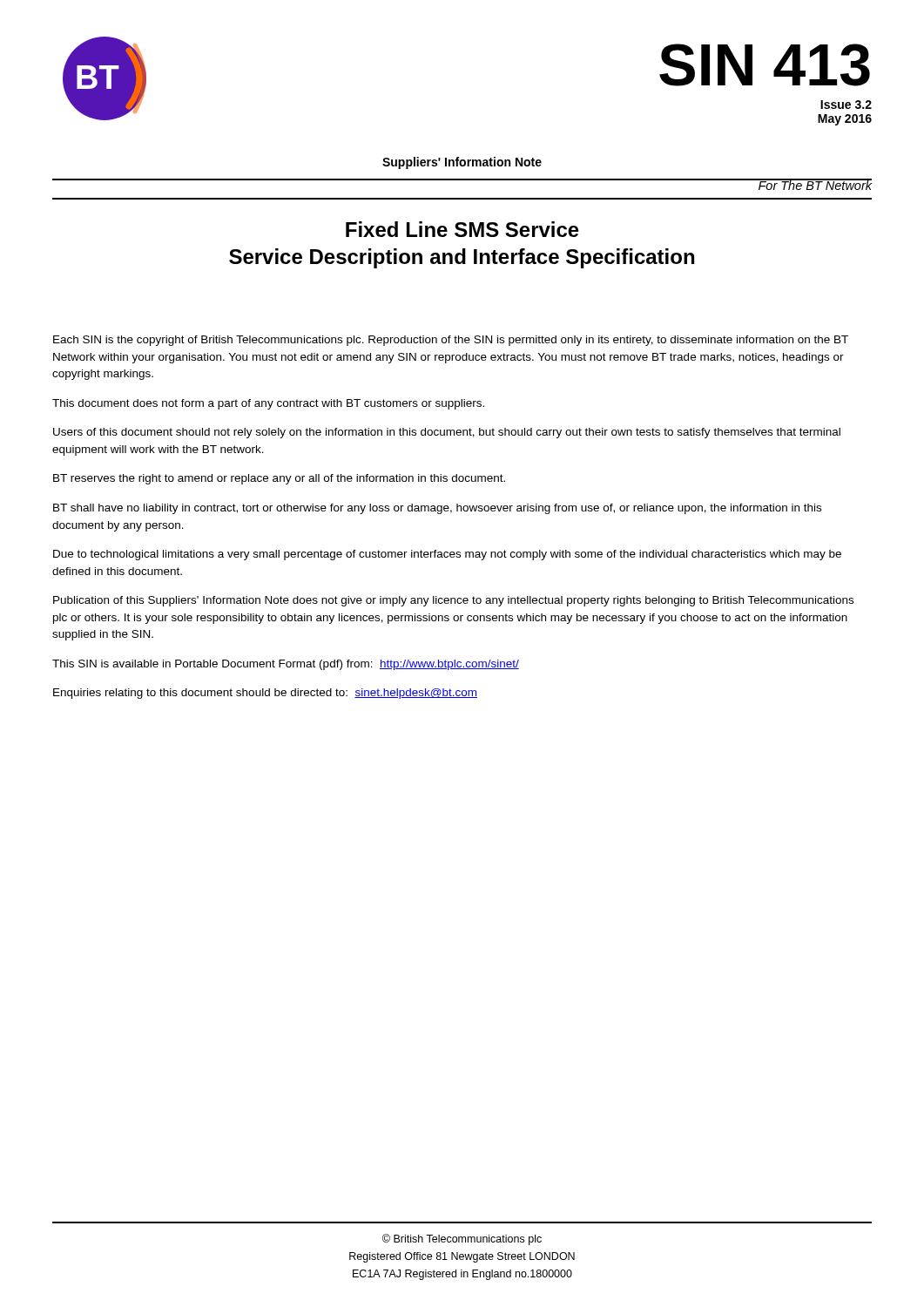This screenshot has width=924, height=1307.
Task: Click on the text block with the text "Enquiries relating to"
Action: [x=265, y=693]
